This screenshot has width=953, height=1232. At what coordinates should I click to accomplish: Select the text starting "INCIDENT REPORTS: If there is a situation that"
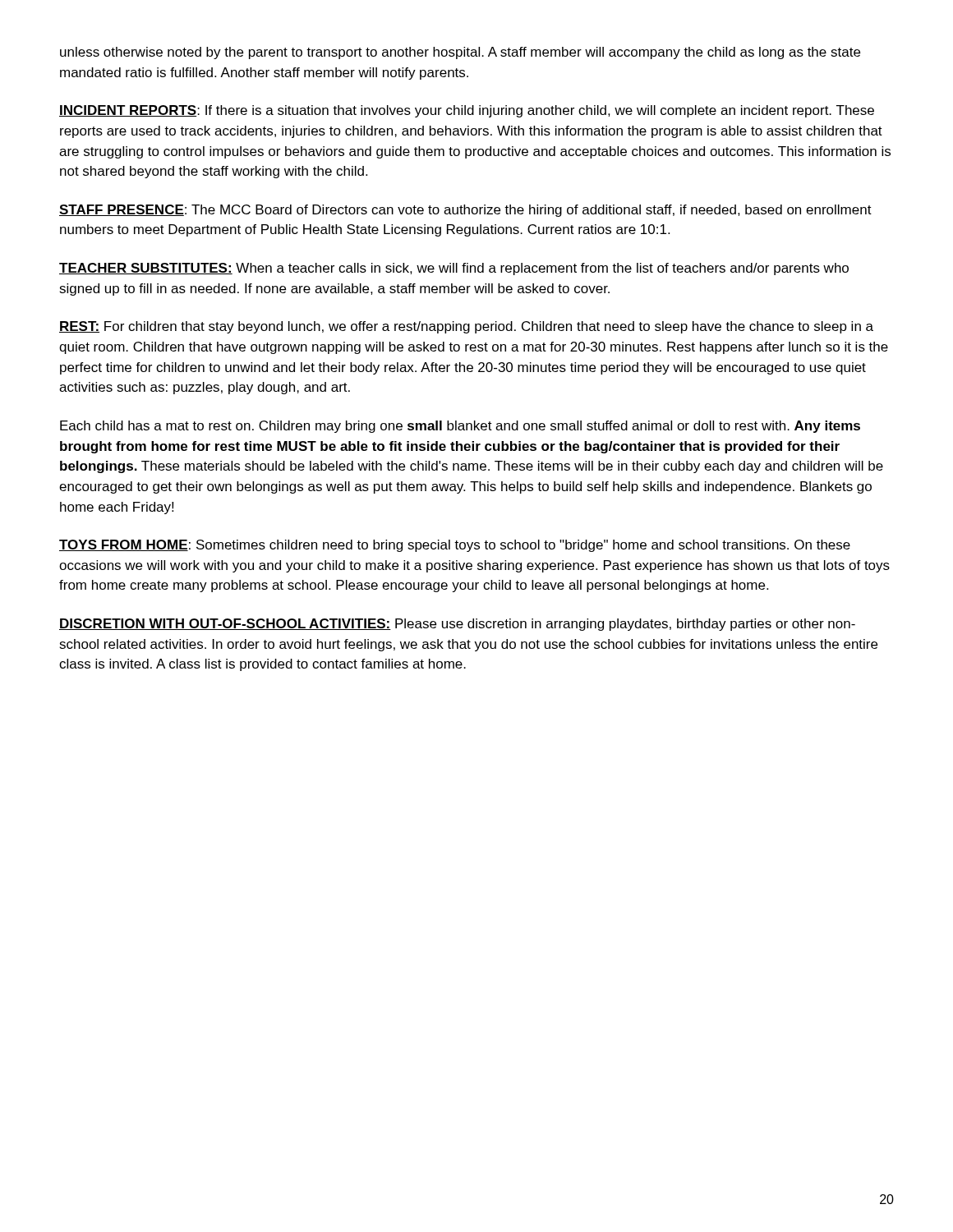pyautogui.click(x=475, y=141)
